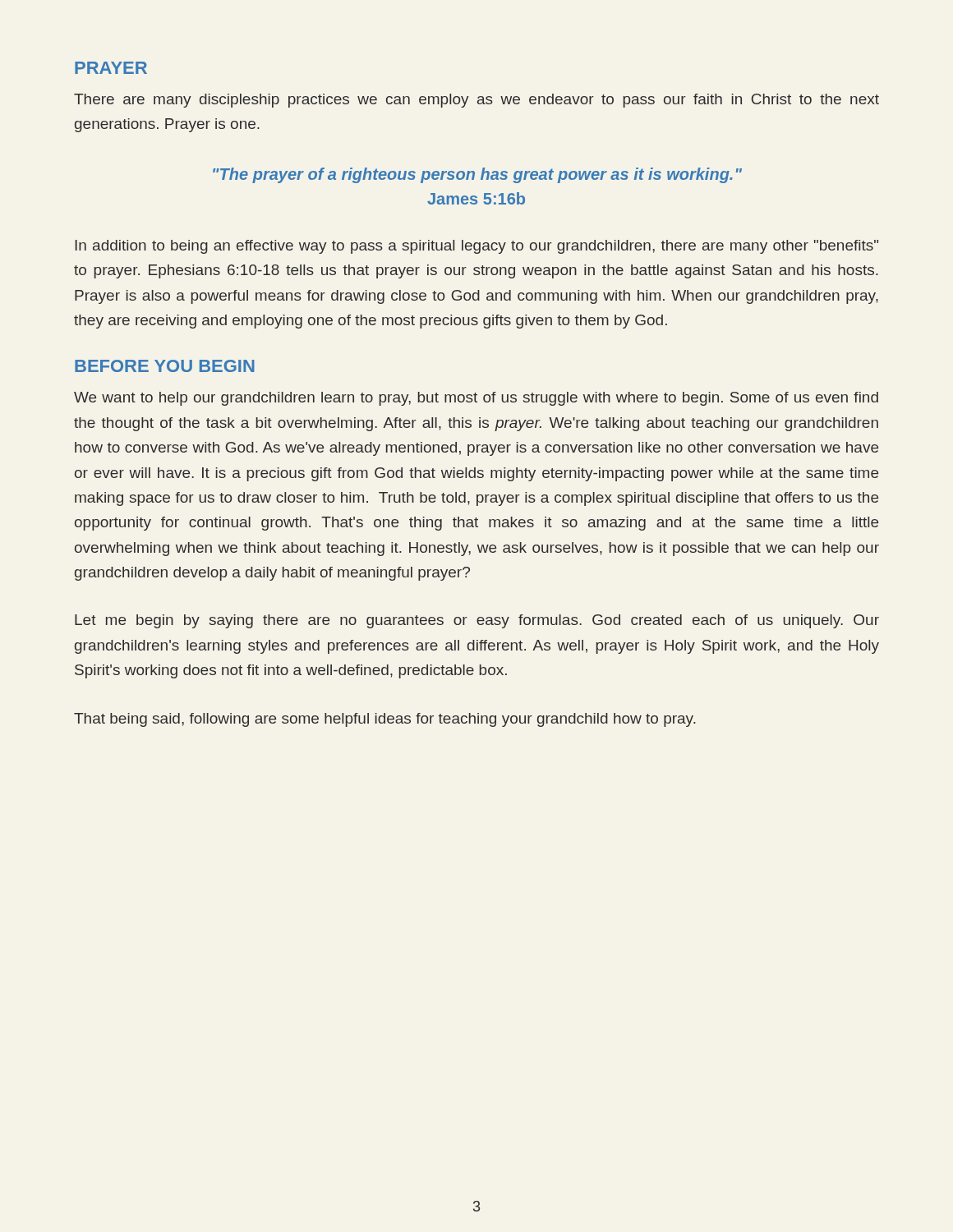This screenshot has height=1232, width=953.
Task: Click on the block starting "Let me begin by saying"
Action: pyautogui.click(x=476, y=645)
